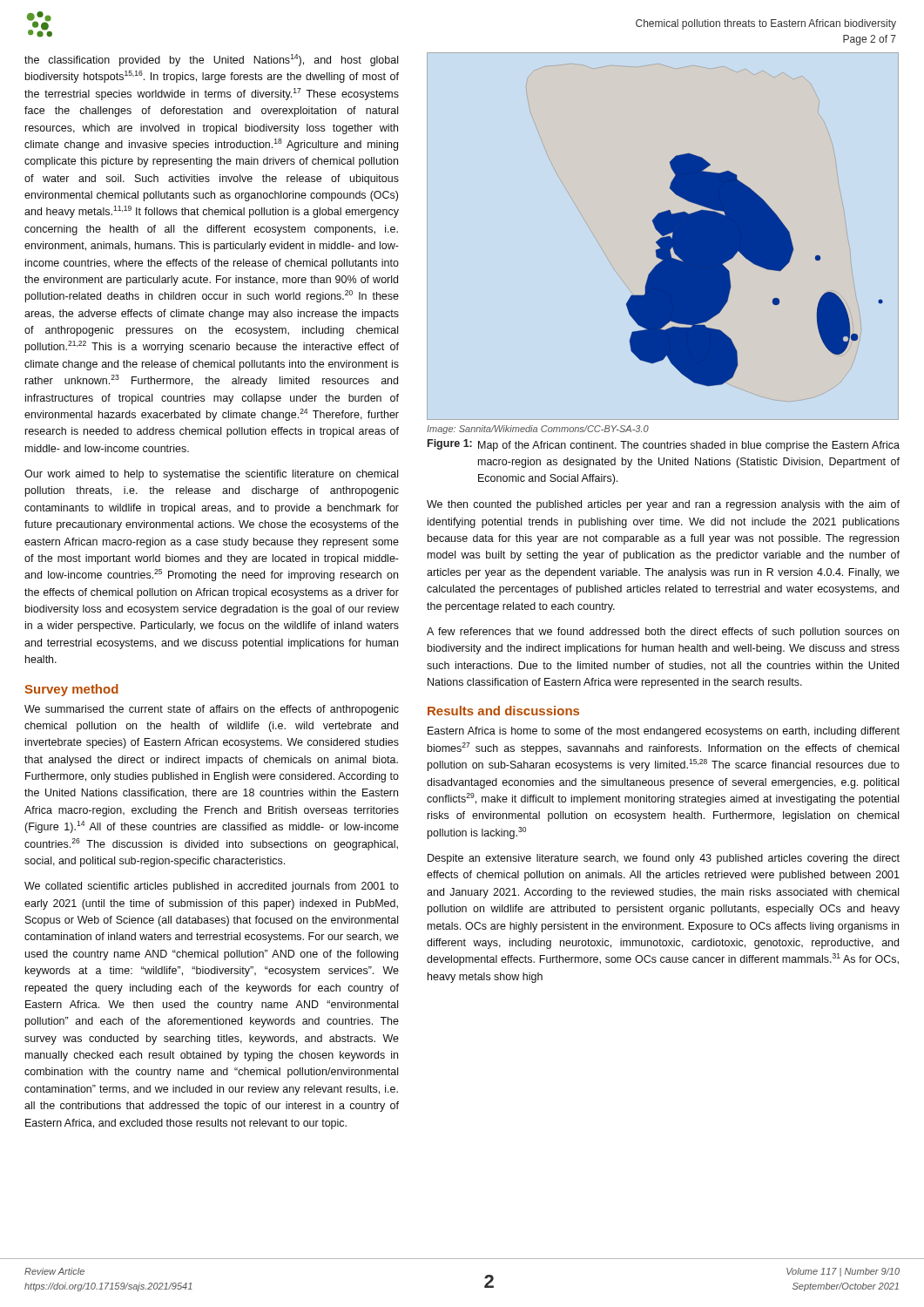Image resolution: width=924 pixels, height=1307 pixels.
Task: Where is the passage that starts "We collated scientific articles published in accredited"?
Action: point(212,1005)
